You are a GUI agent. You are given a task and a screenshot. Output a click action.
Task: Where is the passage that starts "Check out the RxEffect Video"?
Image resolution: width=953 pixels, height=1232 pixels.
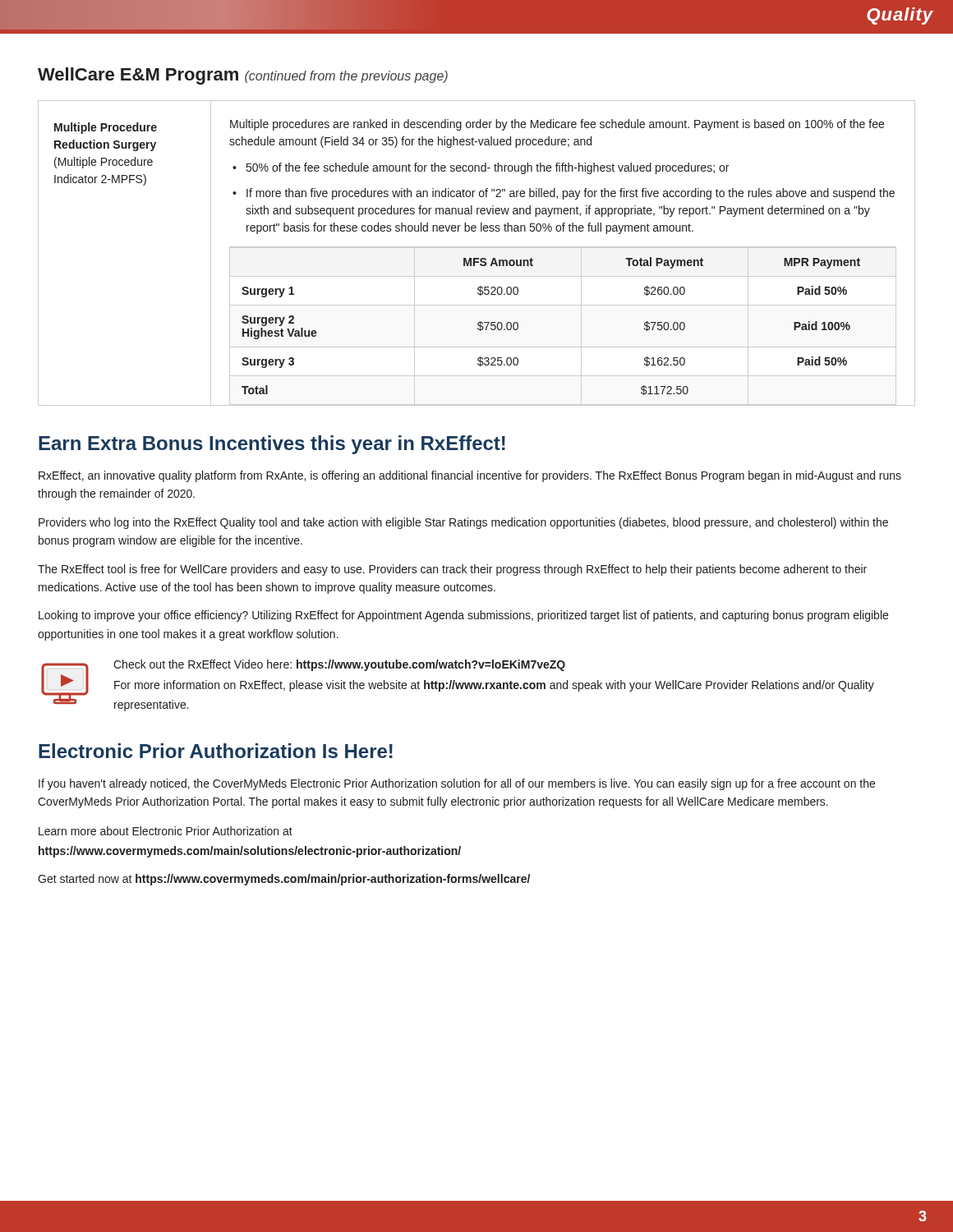click(x=476, y=685)
